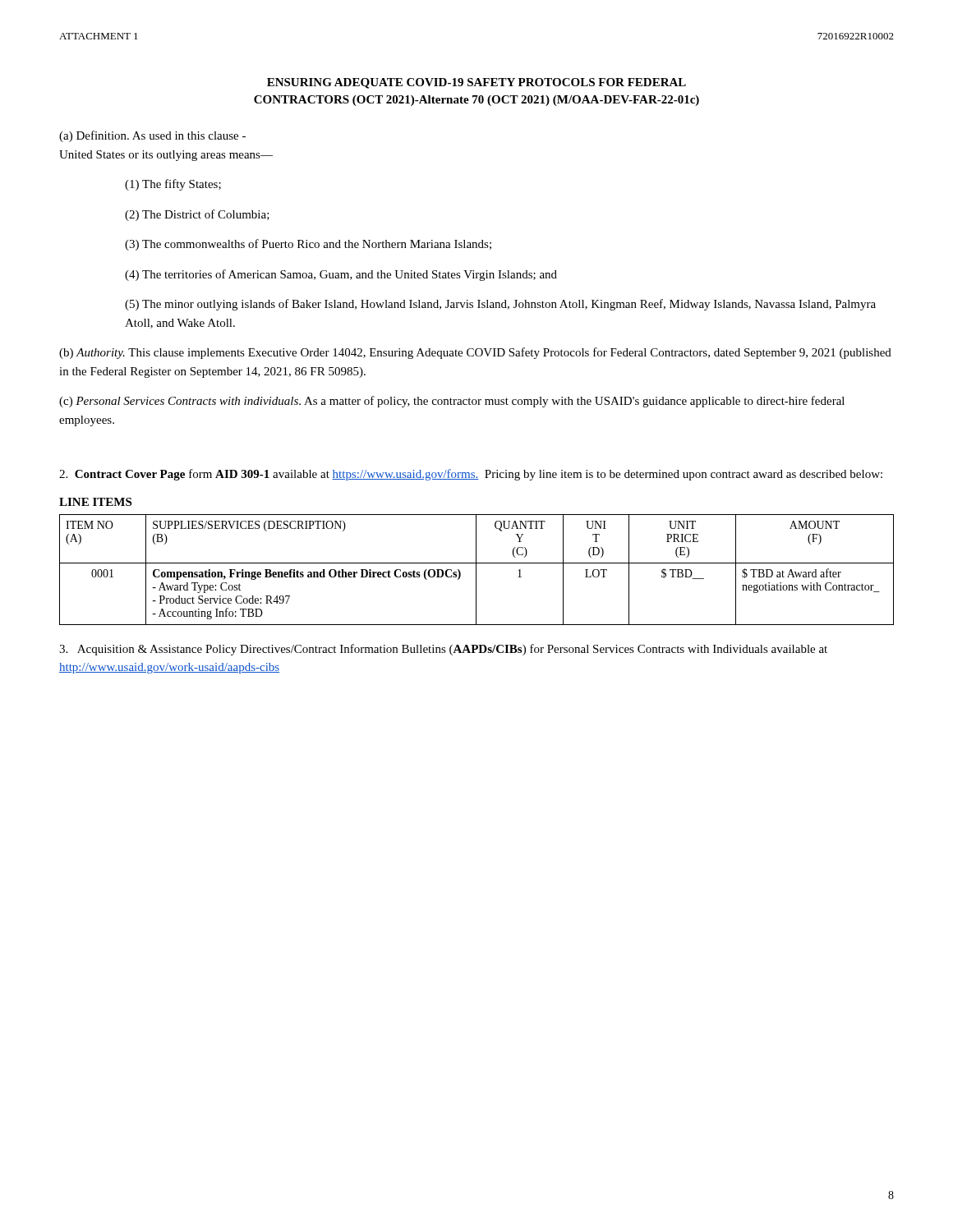Point to the block beginning "(4) The territories of American"
This screenshot has height=1232, width=953.
[341, 274]
